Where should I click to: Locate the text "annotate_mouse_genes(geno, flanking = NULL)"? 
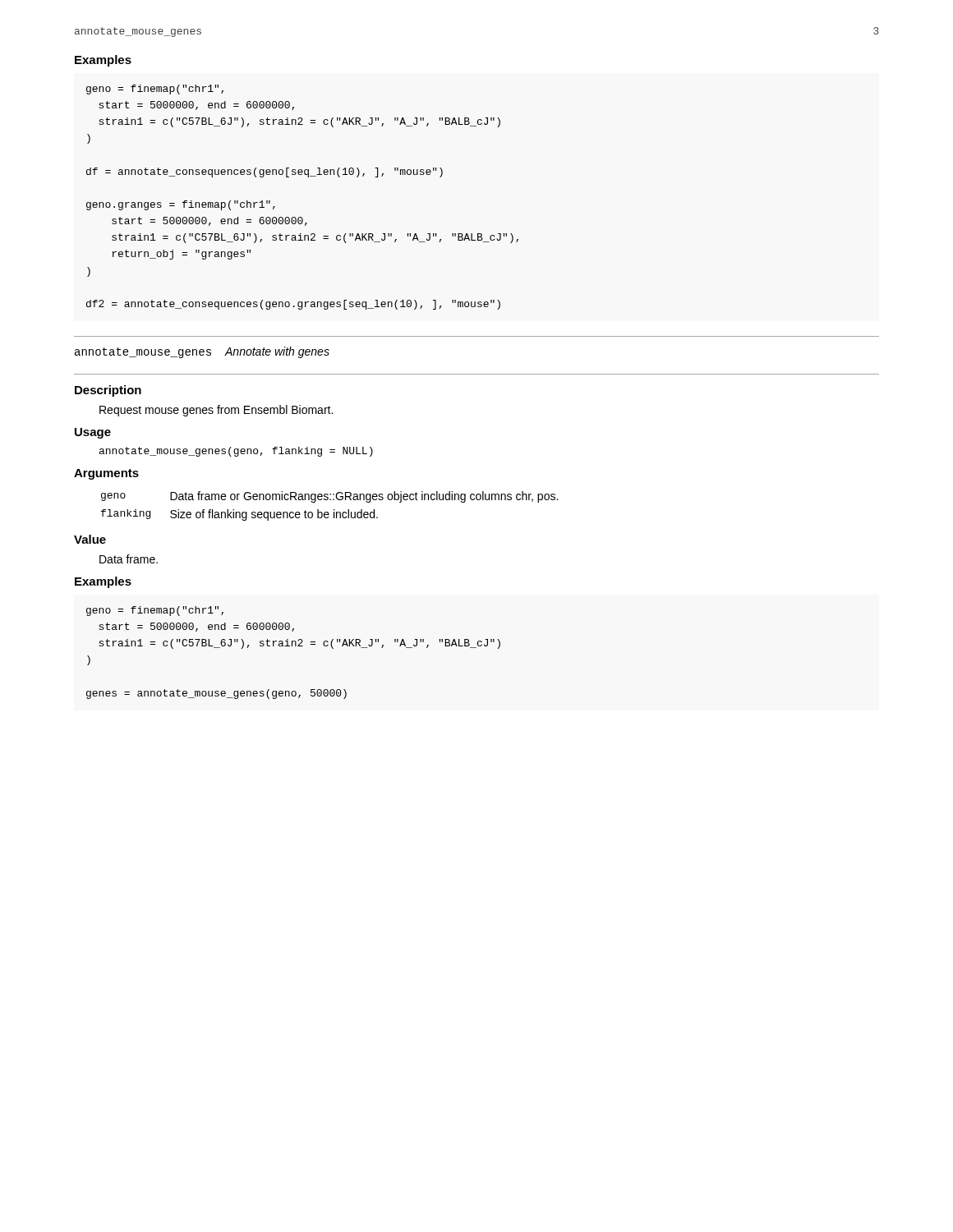(x=236, y=451)
